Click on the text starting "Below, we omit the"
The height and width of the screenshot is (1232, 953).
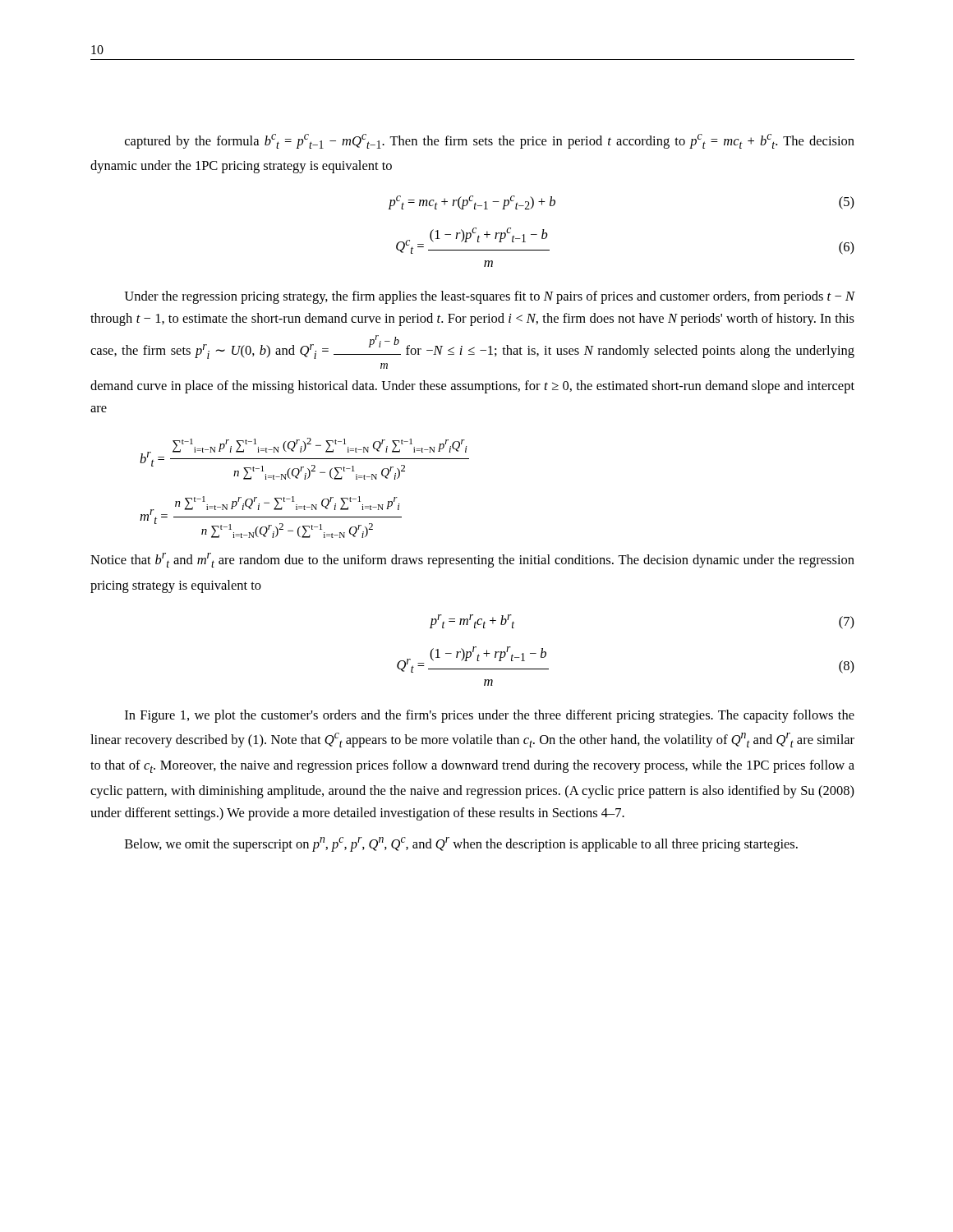[461, 842]
